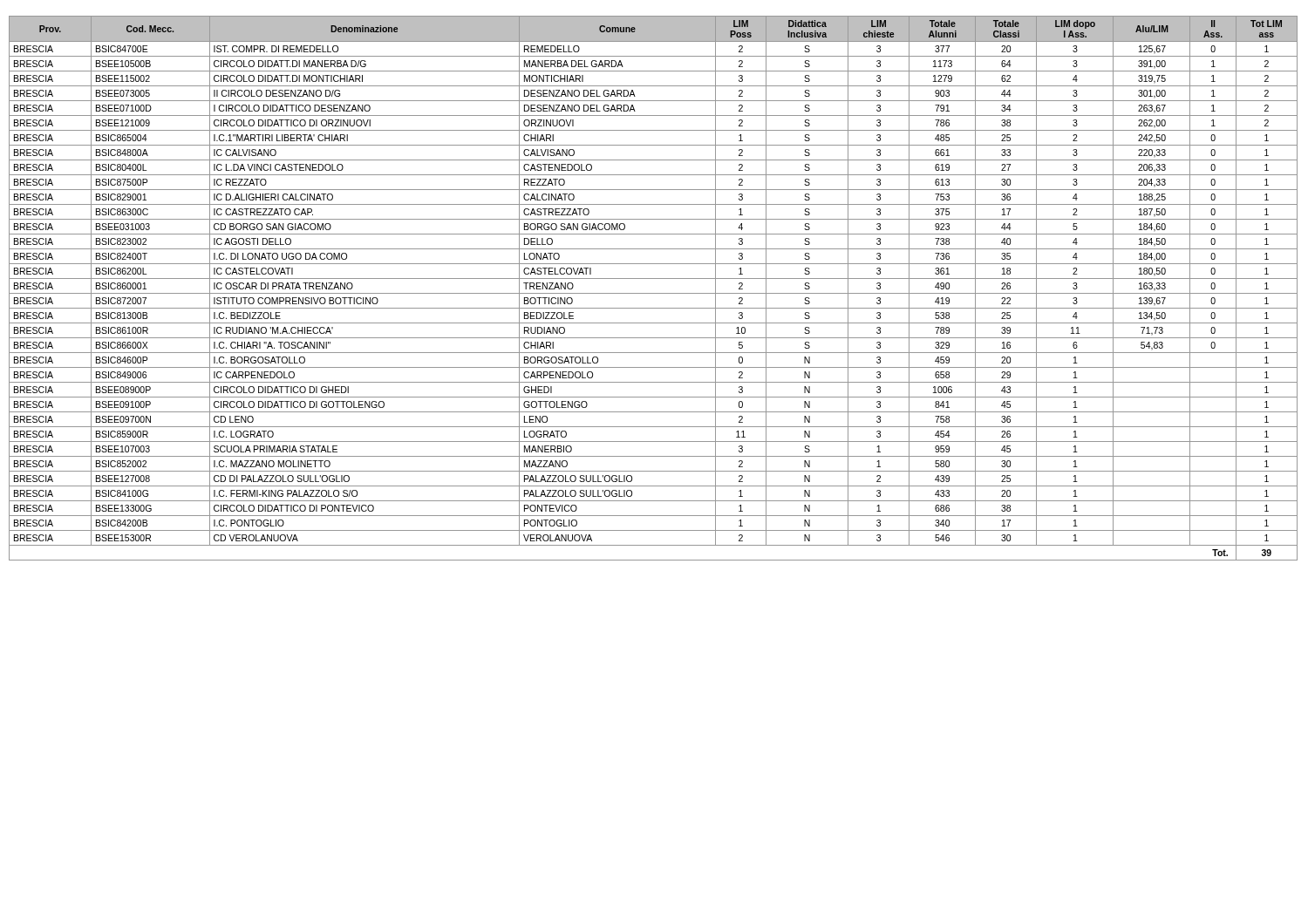Find the table that mentions "CD VEROLANUOVA"
Screen dimensions: 924x1308
[654, 288]
